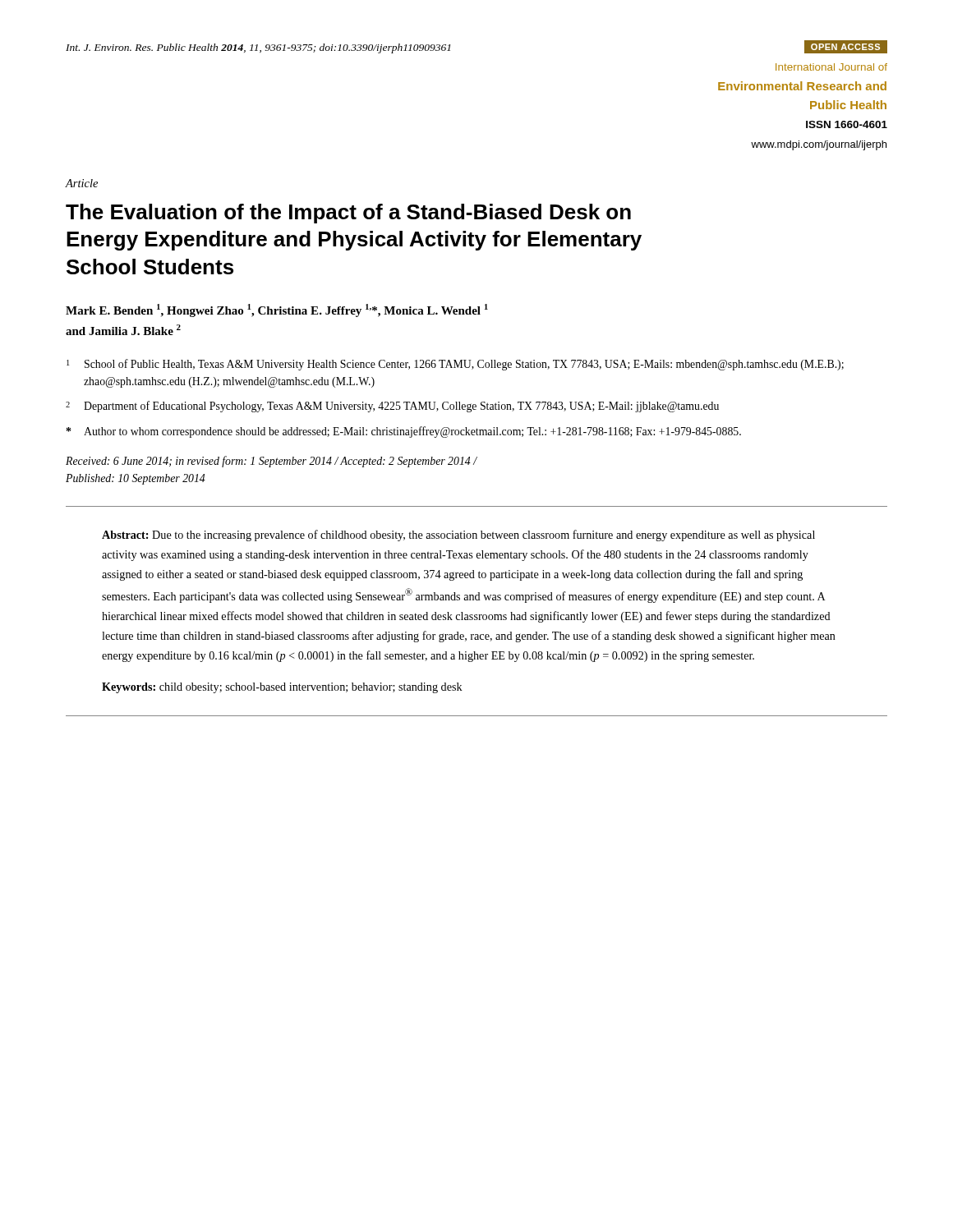Find the text block containing "Keywords: child obesity; school-based intervention; behavior;"
The image size is (953, 1232).
[x=282, y=687]
